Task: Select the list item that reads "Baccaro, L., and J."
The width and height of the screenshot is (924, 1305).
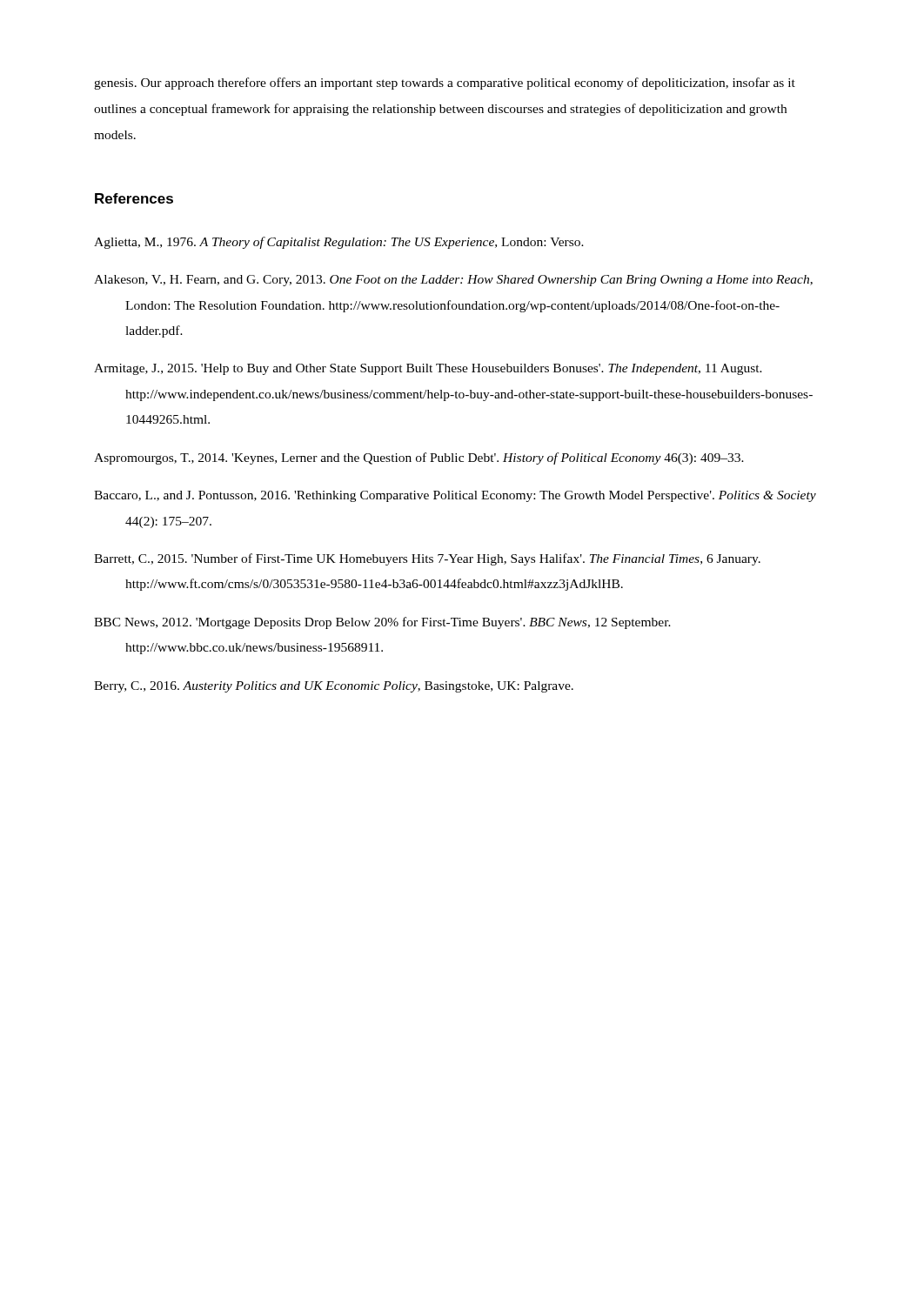Action: (455, 508)
